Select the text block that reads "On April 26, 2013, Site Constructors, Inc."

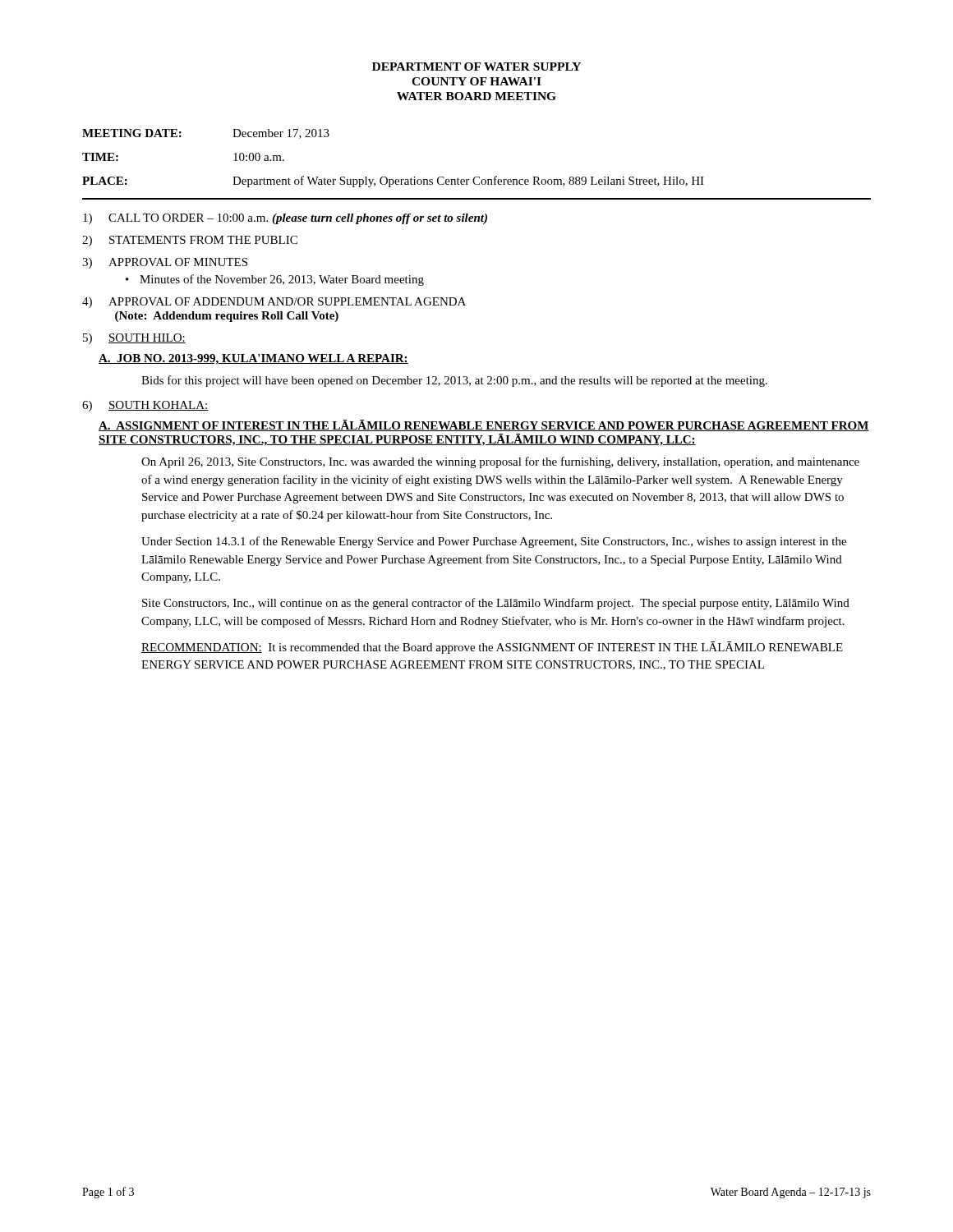click(x=500, y=488)
